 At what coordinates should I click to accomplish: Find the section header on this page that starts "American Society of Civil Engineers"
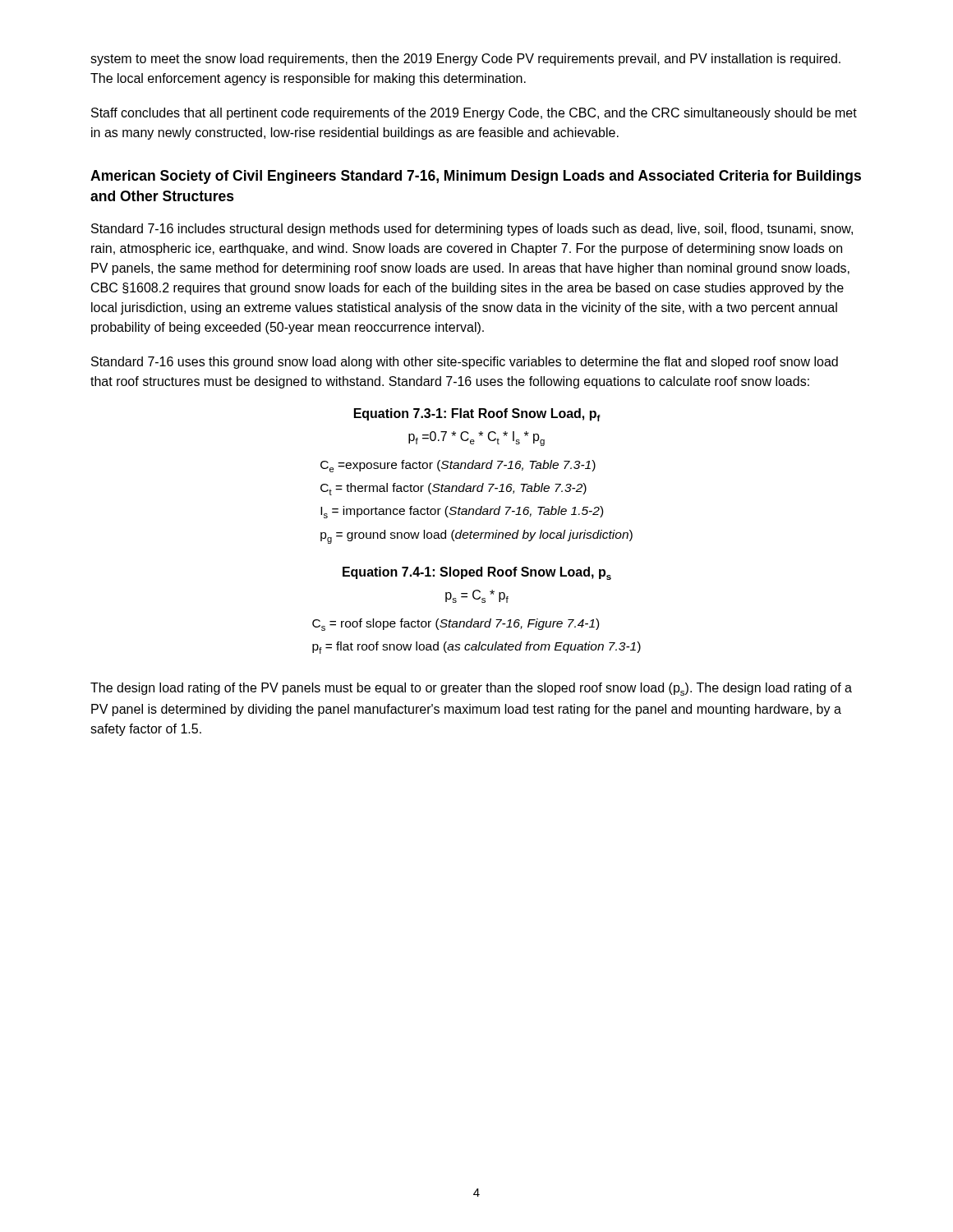(476, 186)
